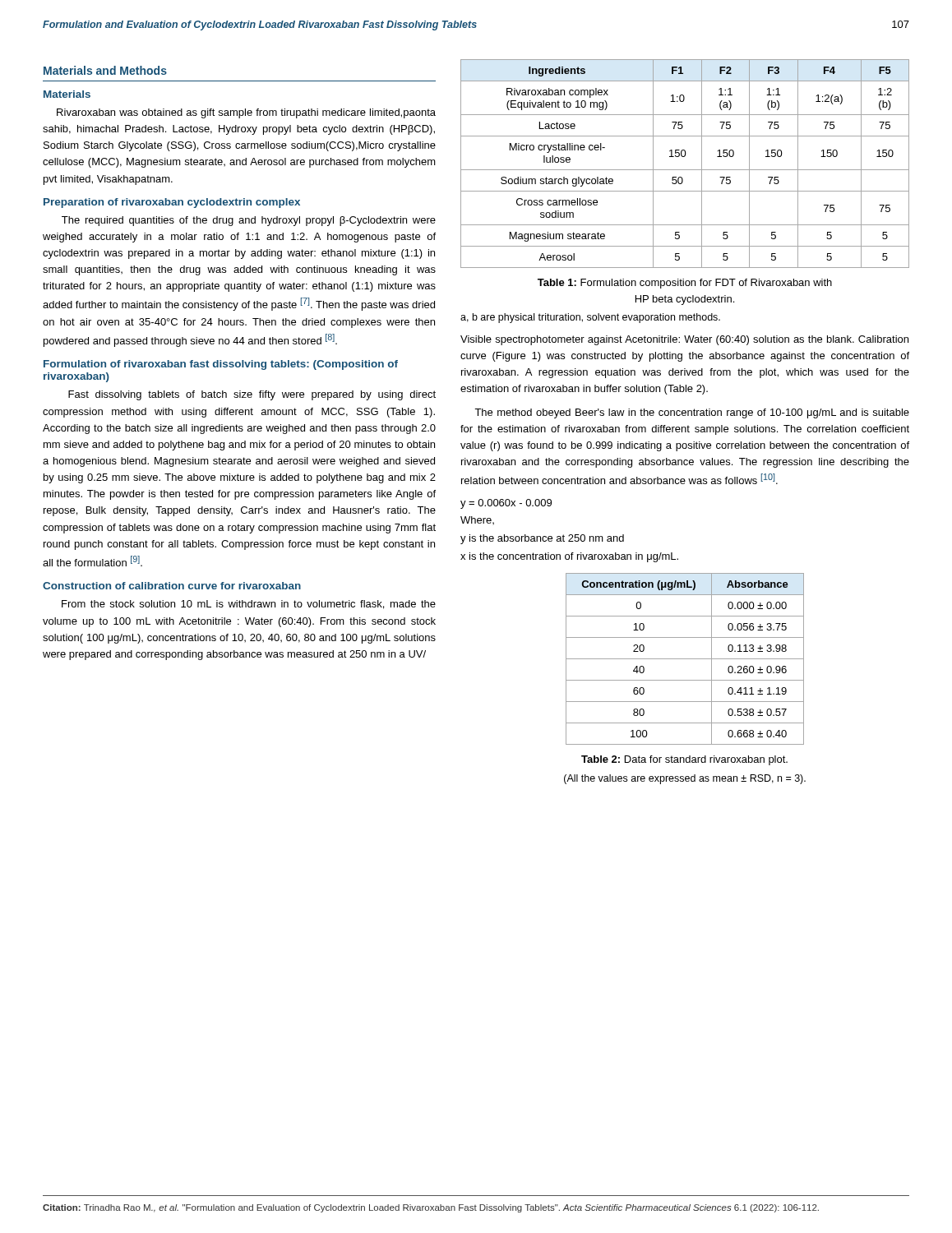
Task: Locate the text block starting "y = 0.0060x - 0.009"
Action: click(x=506, y=502)
